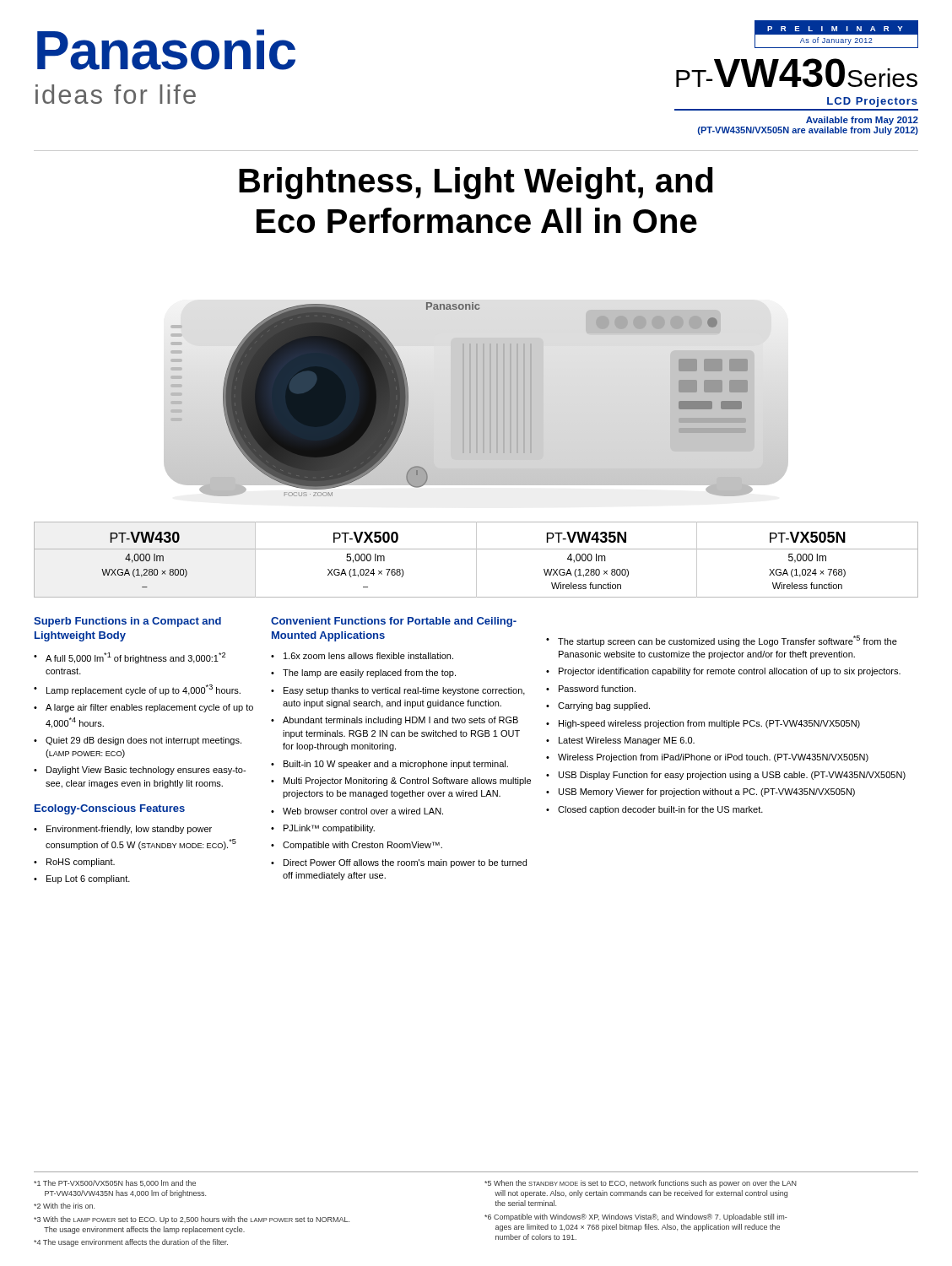
Task: Click on the region starting "•Built-in 10 W"
Action: (390, 764)
